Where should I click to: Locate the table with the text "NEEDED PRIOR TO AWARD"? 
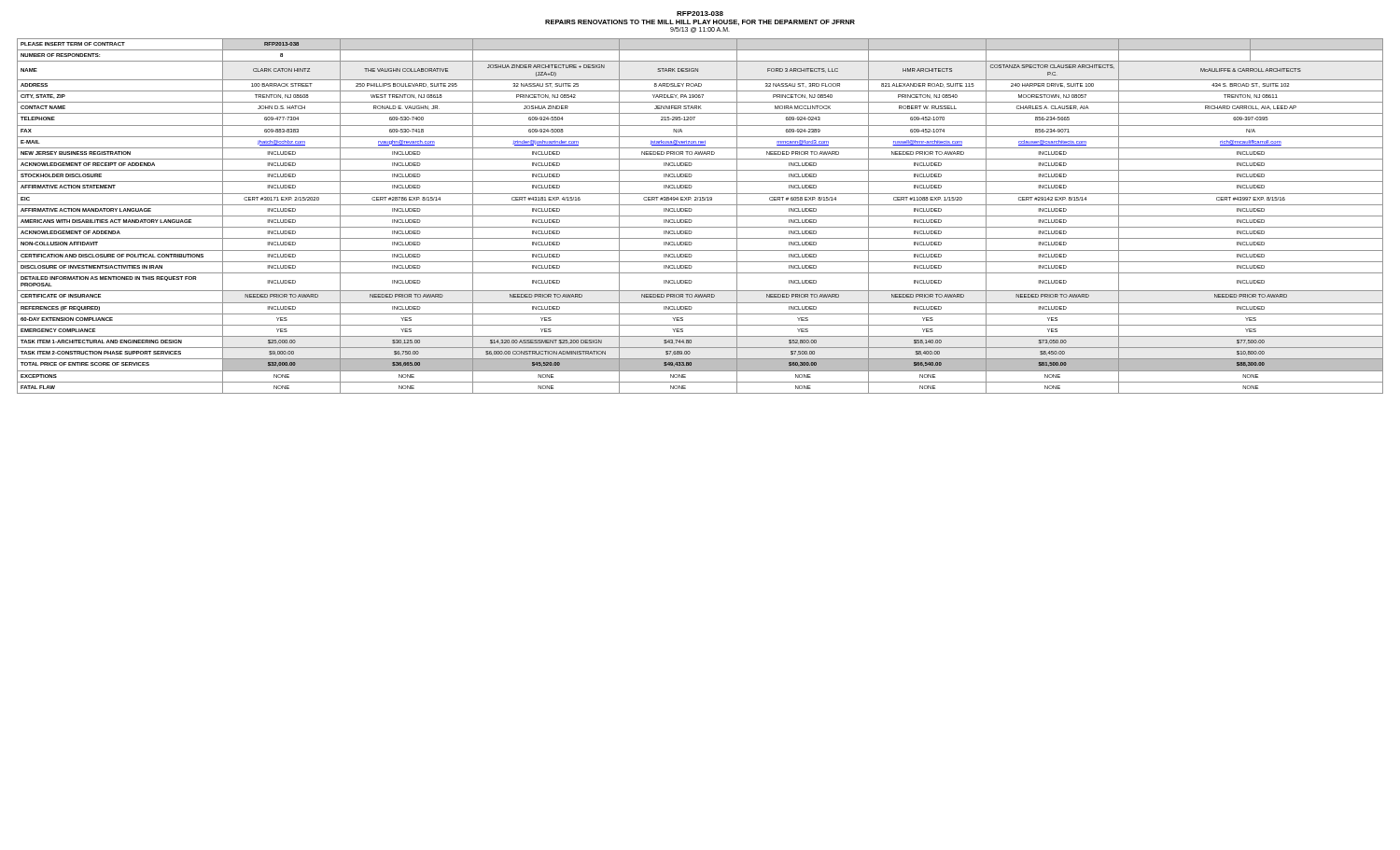click(700, 216)
